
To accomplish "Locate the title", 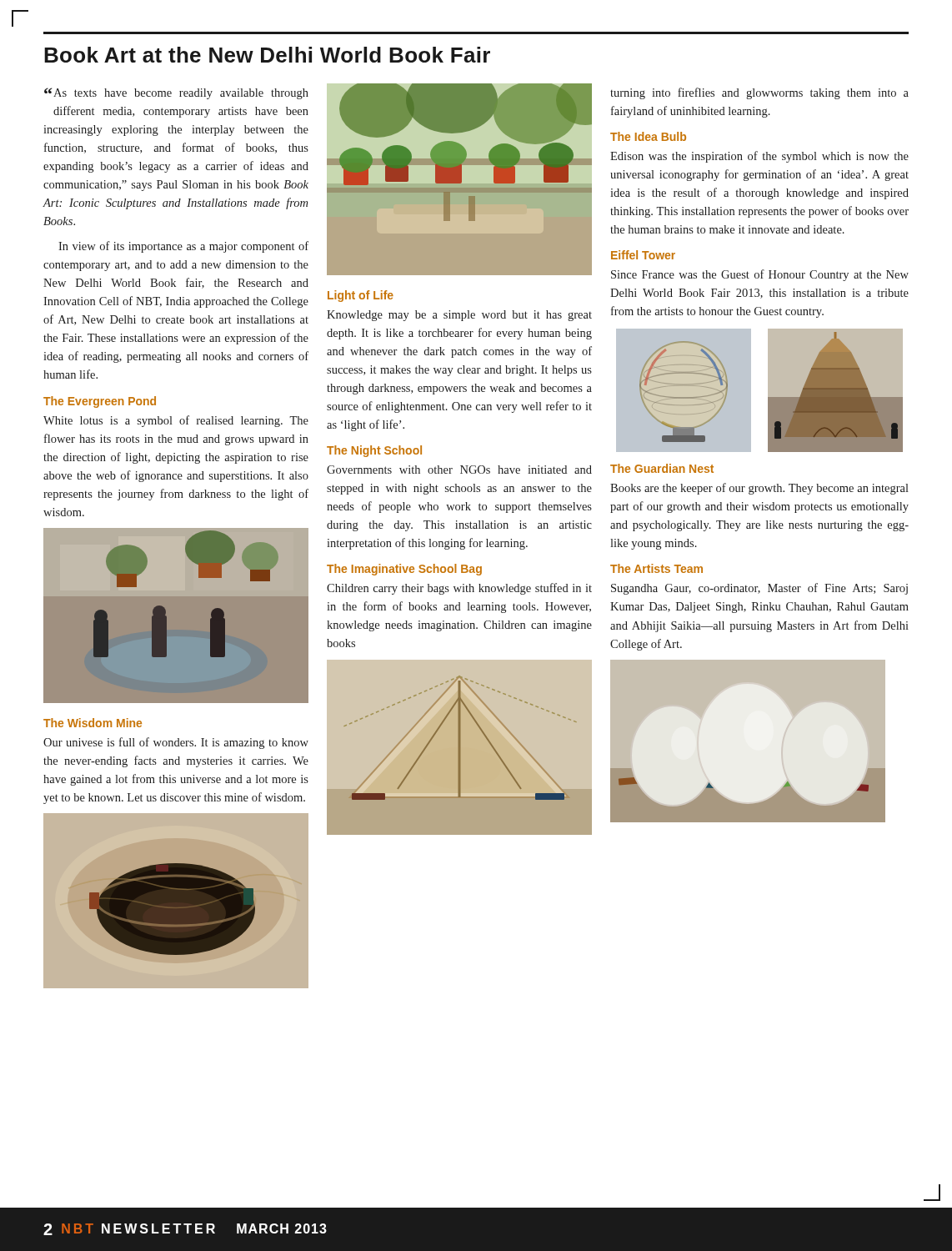I will [267, 55].
